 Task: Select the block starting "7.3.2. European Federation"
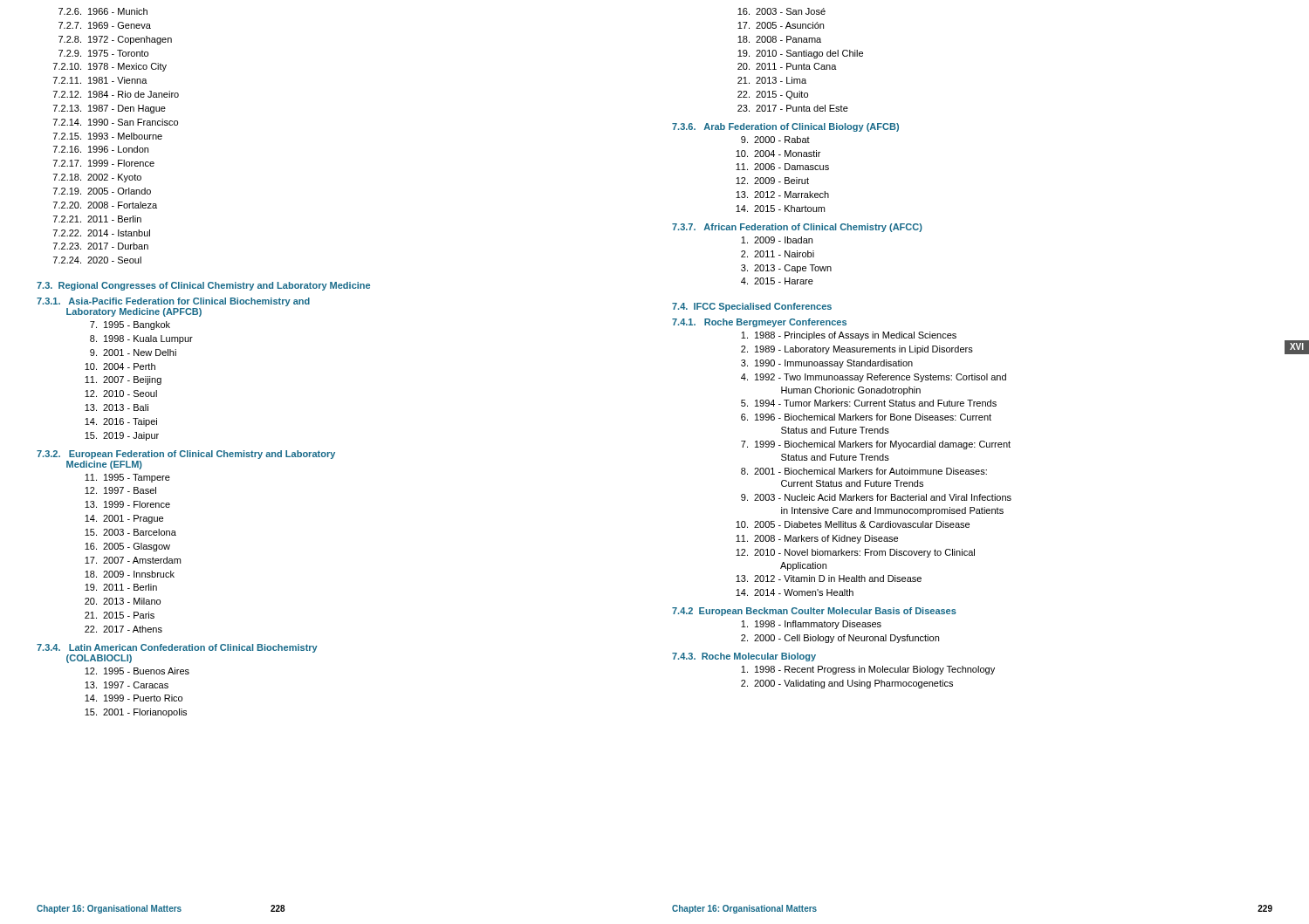pos(186,459)
